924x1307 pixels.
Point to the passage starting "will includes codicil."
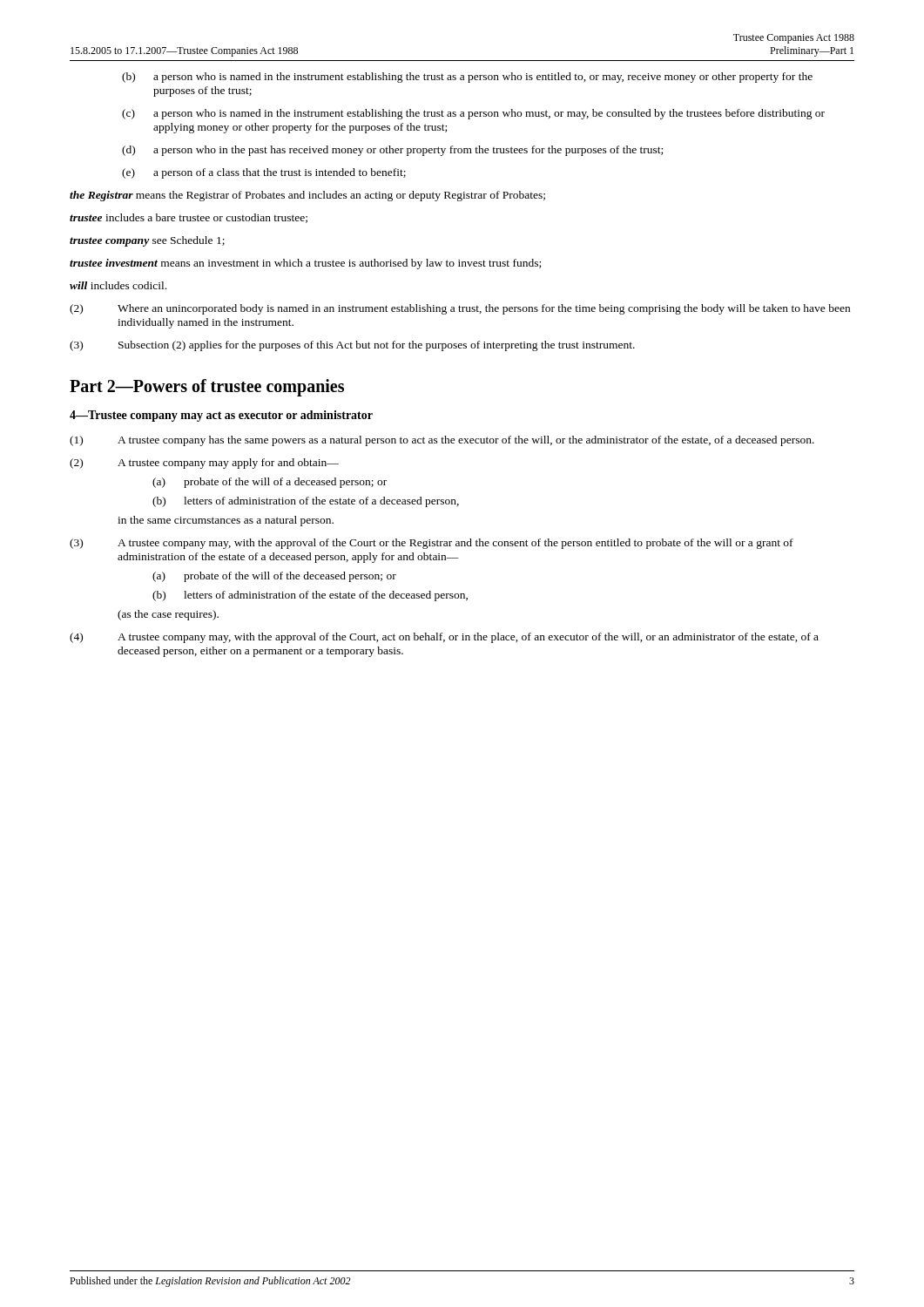[119, 285]
